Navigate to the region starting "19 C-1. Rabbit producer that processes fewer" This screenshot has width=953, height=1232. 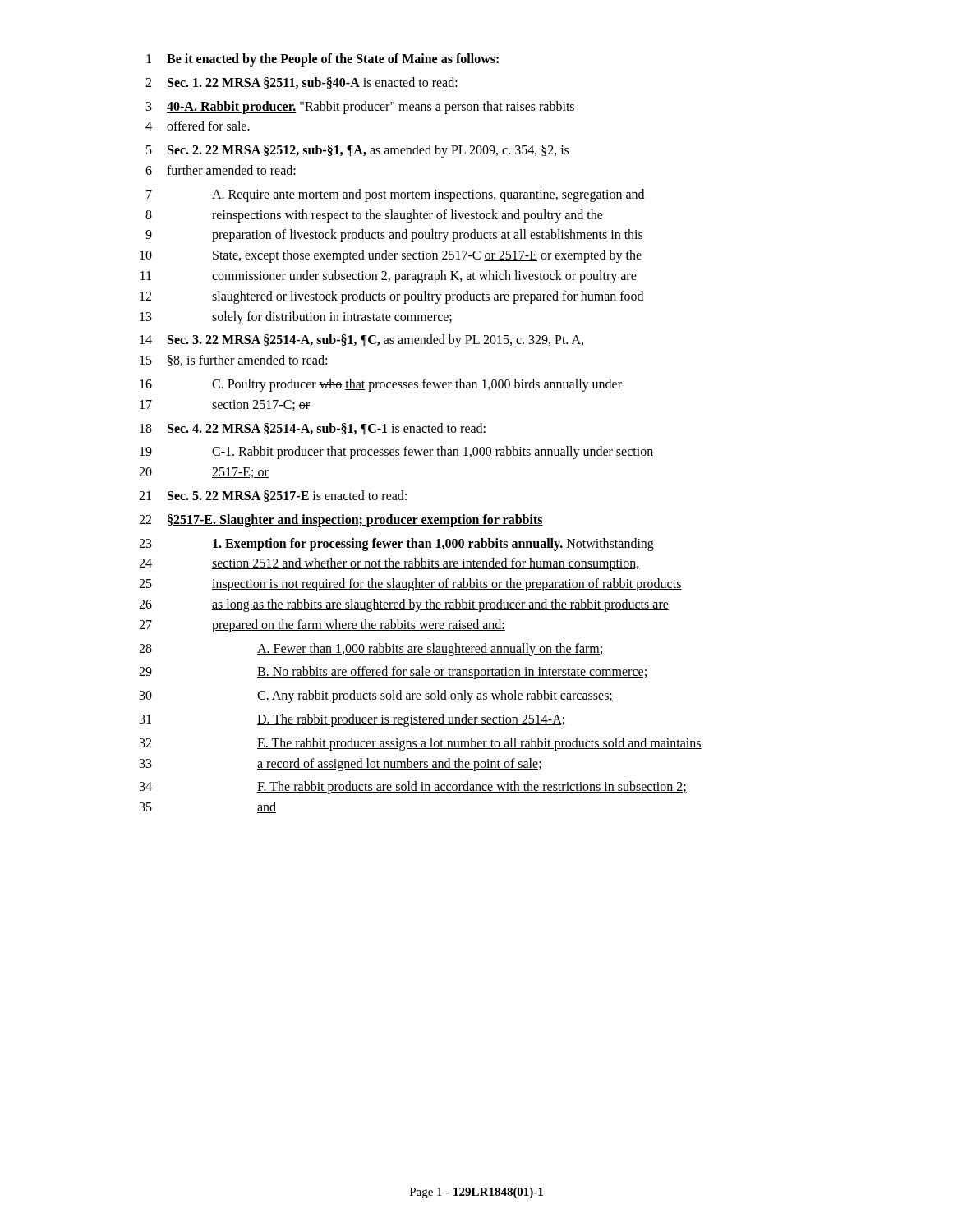click(x=489, y=452)
